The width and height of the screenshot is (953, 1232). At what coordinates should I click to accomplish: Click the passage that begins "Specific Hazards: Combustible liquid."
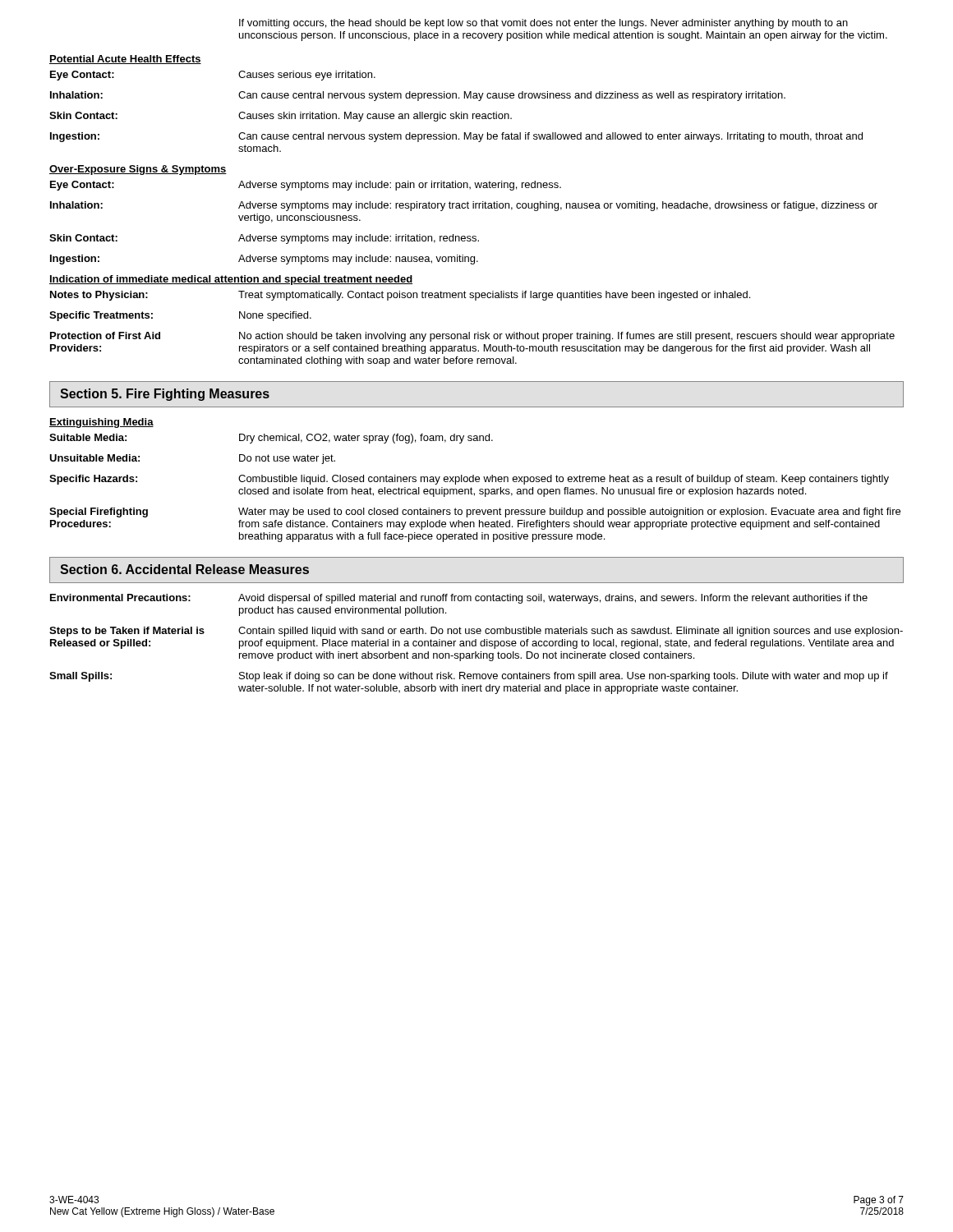476,485
